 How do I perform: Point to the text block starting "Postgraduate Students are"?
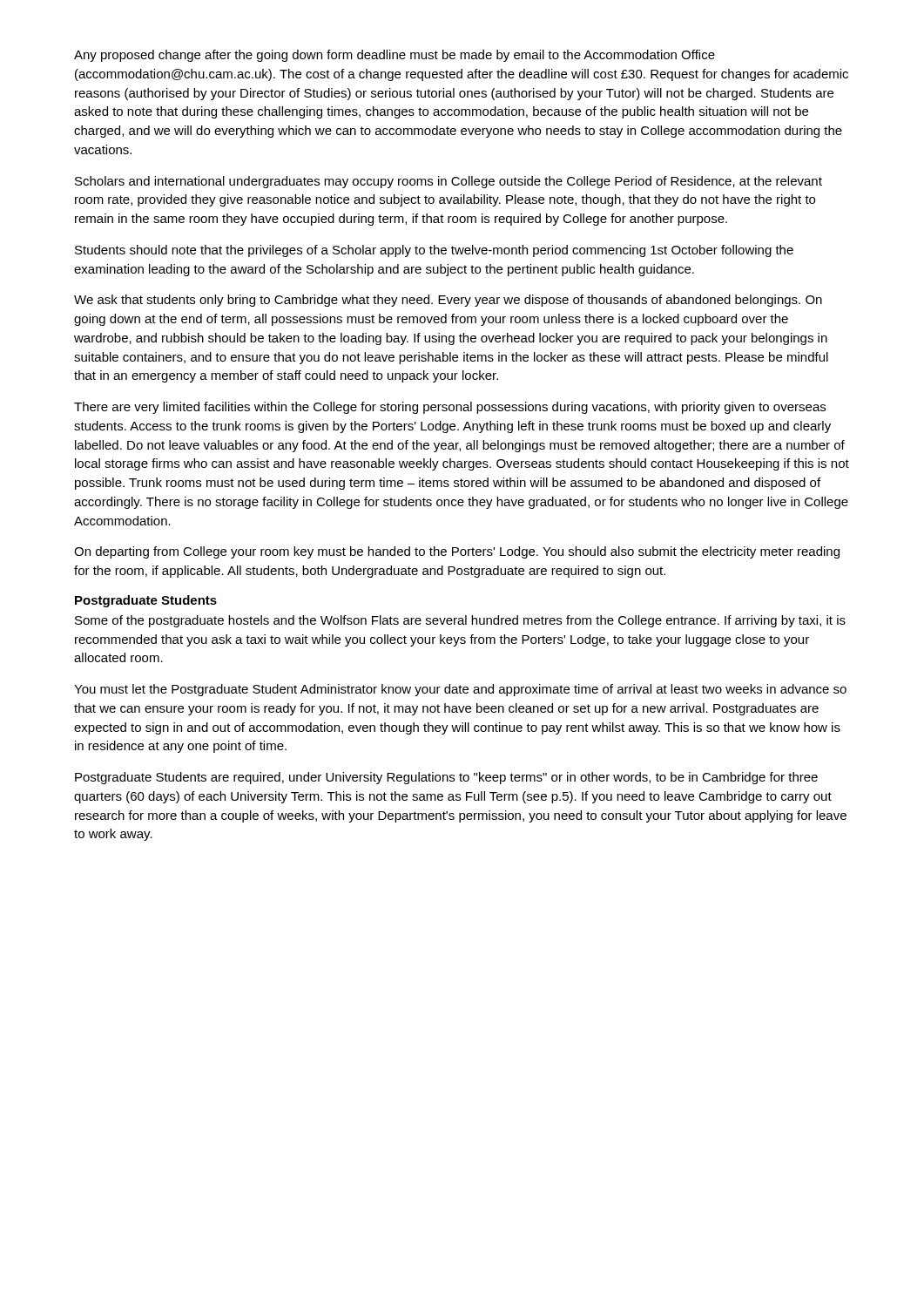tap(460, 805)
